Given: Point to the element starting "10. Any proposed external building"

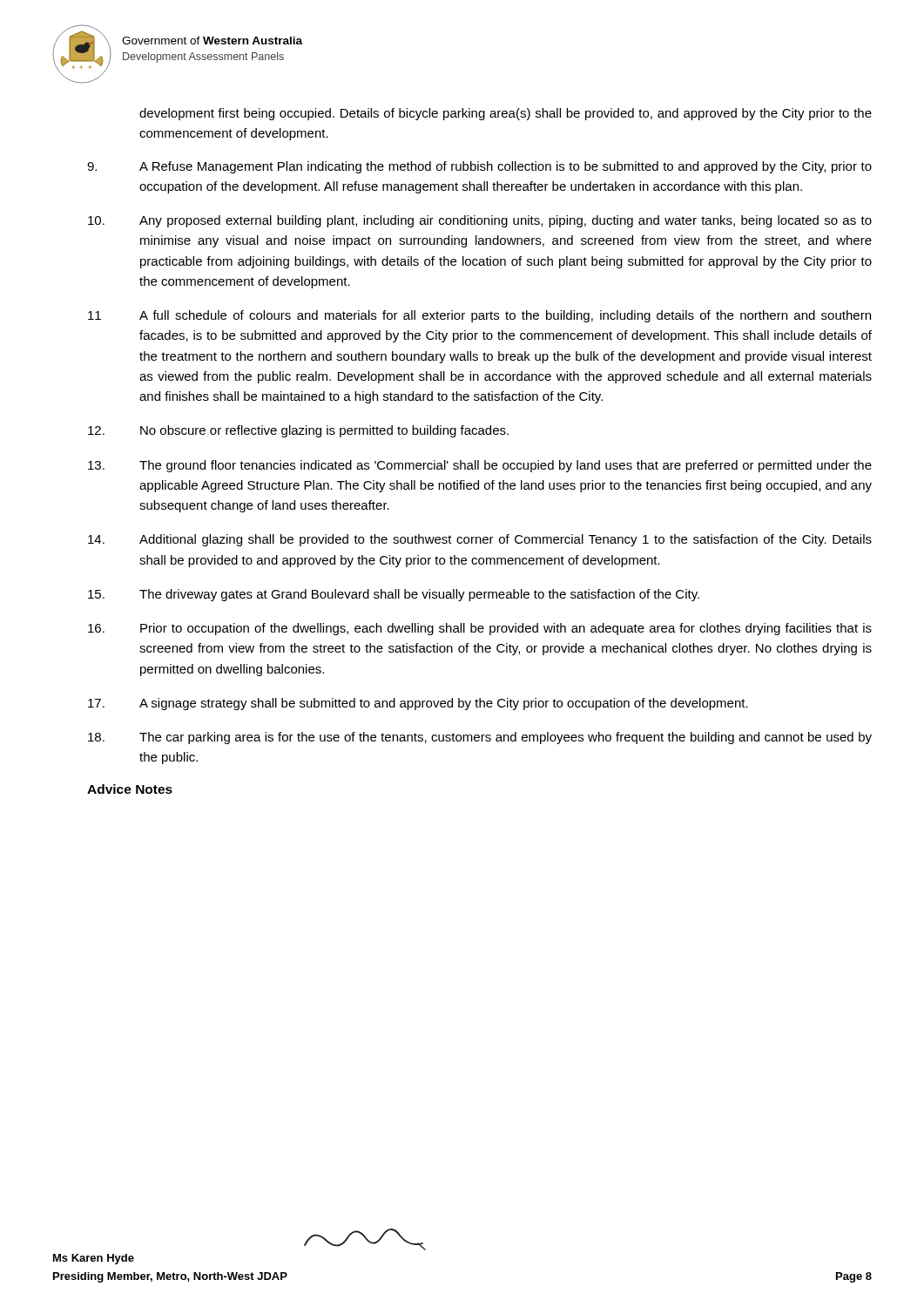Looking at the screenshot, I should click(479, 251).
